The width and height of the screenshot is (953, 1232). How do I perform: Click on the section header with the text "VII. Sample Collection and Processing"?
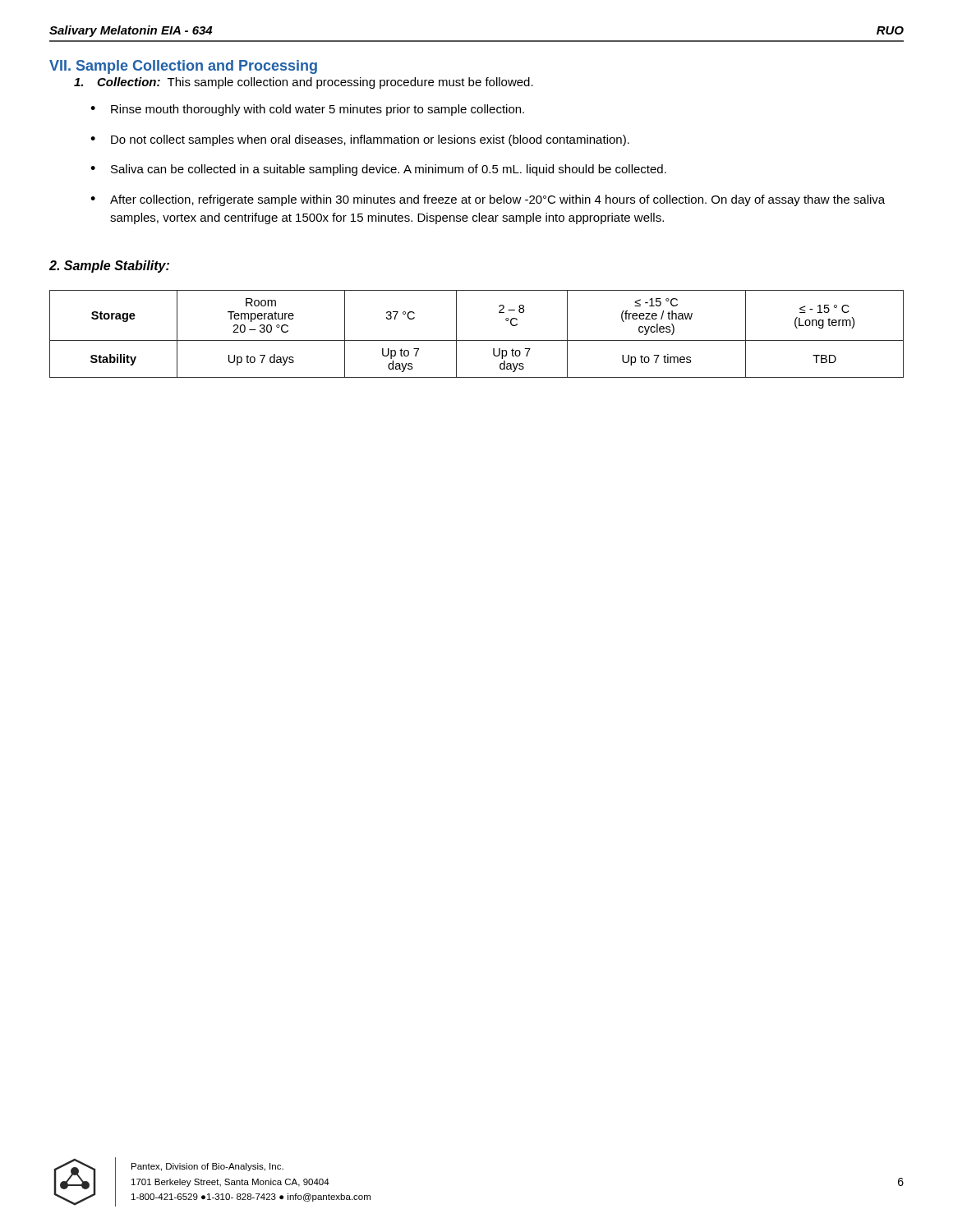[184, 66]
